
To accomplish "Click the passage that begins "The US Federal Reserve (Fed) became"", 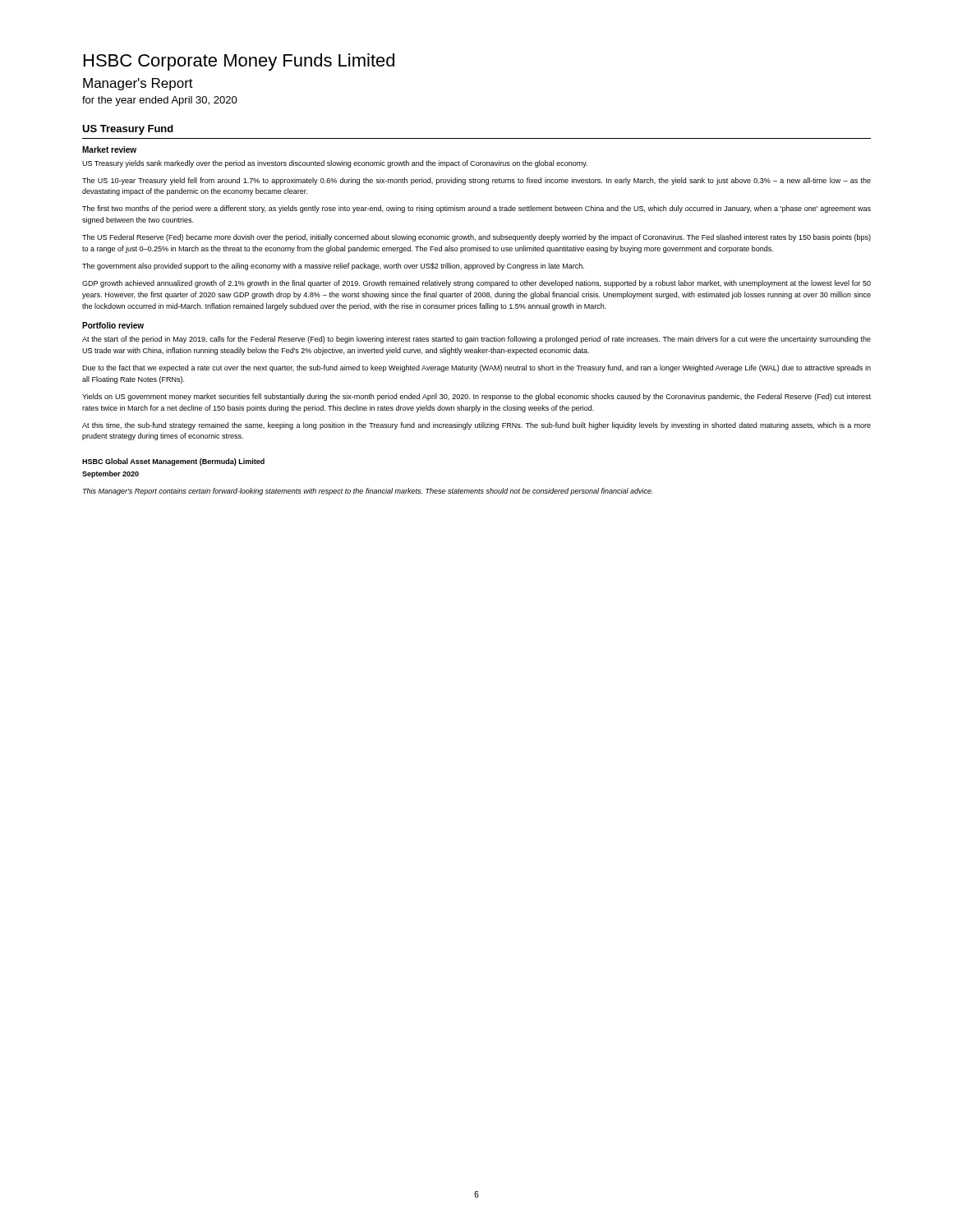I will [x=476, y=243].
